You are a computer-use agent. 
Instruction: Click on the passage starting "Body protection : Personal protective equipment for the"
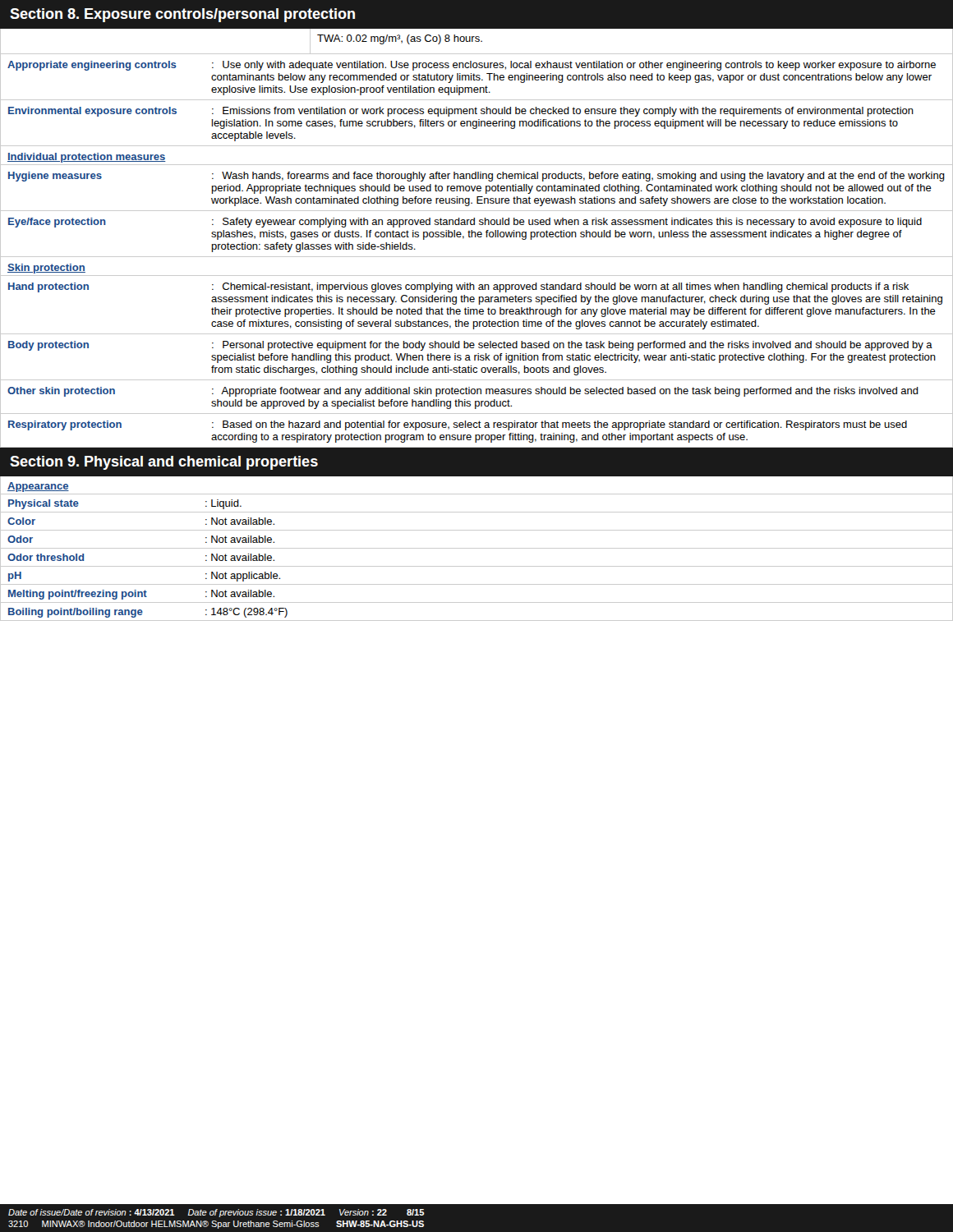pos(476,357)
